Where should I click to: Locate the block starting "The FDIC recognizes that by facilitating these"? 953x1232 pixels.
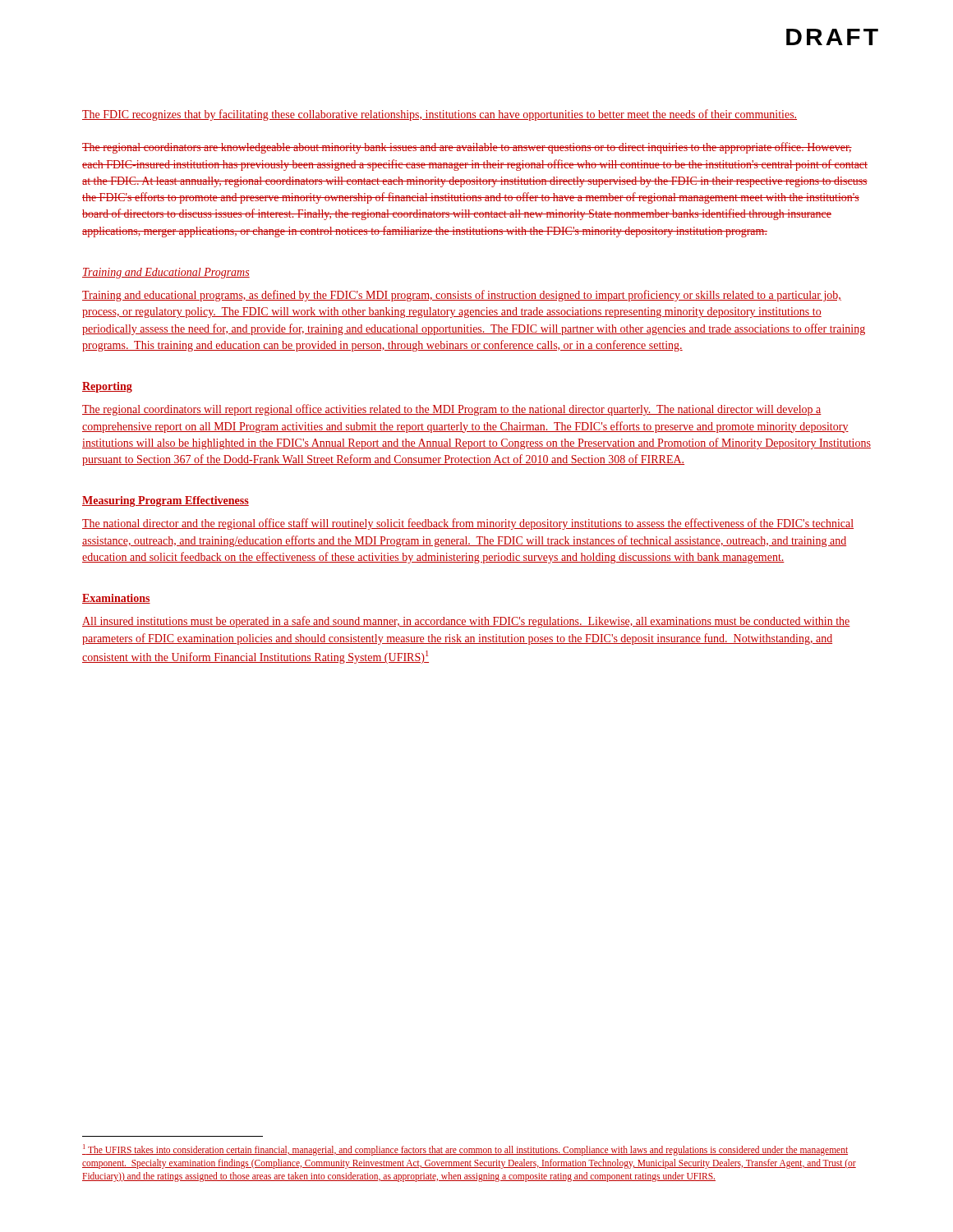tap(476, 115)
